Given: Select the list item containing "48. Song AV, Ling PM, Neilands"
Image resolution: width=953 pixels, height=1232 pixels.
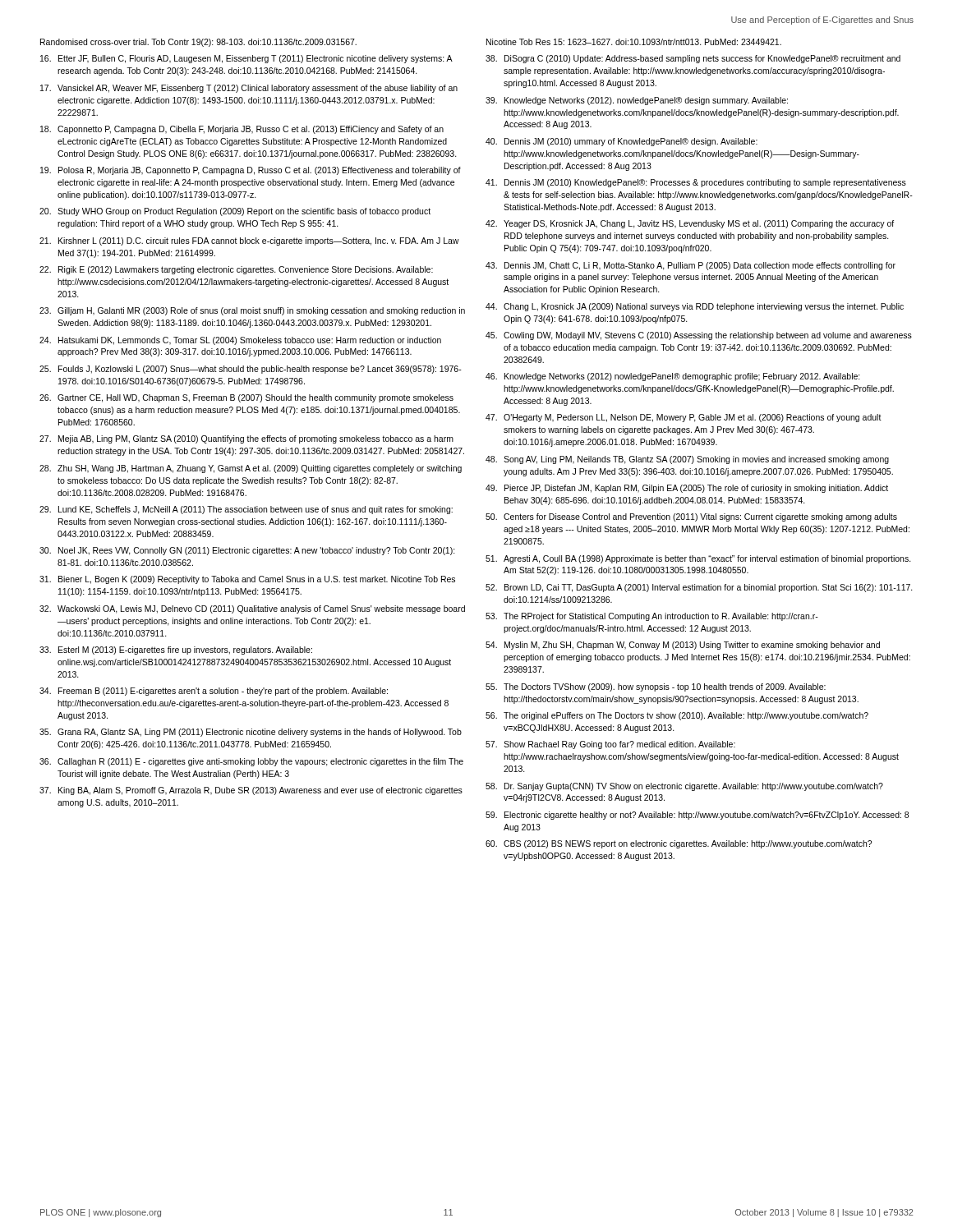Looking at the screenshot, I should [700, 465].
